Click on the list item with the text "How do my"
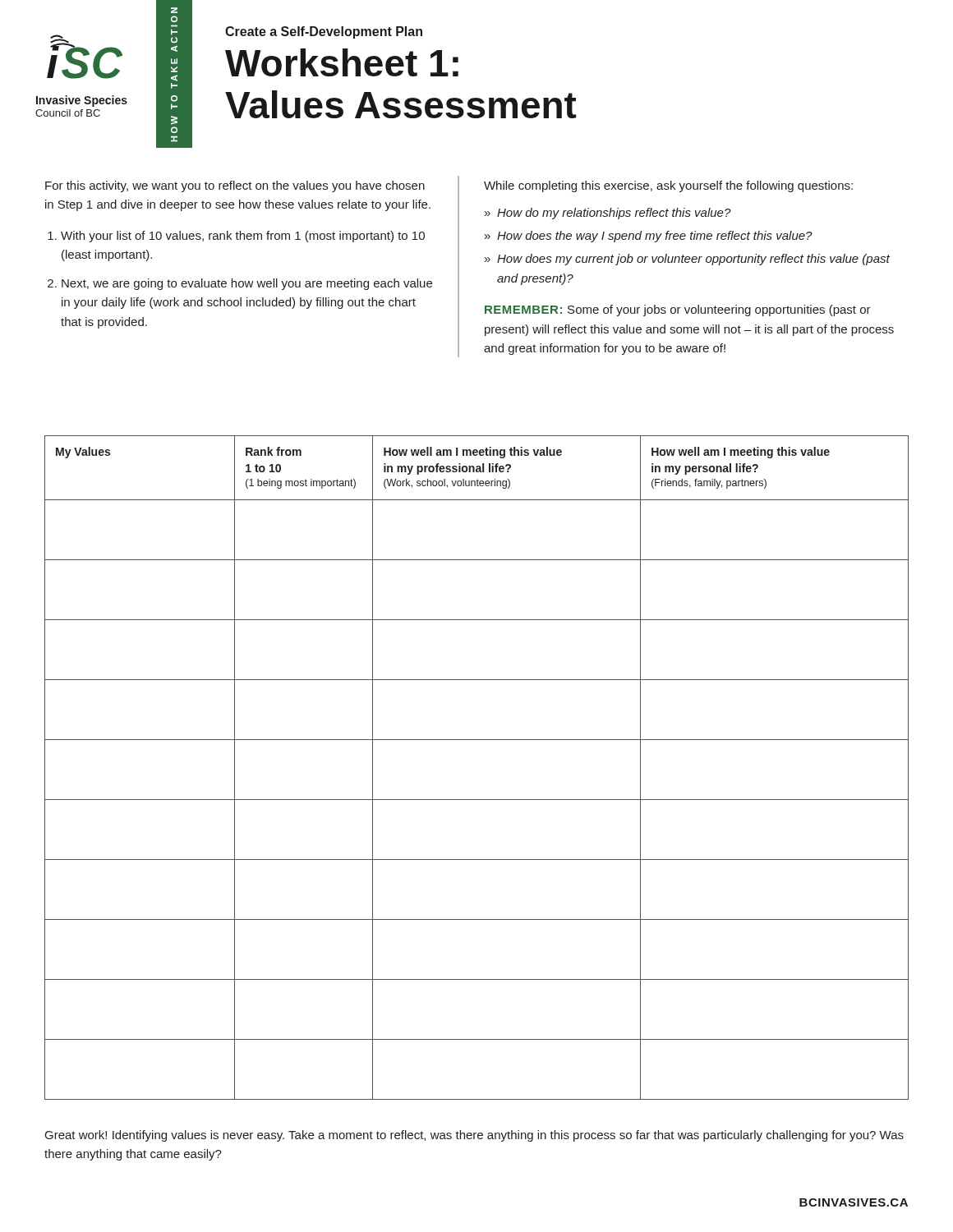 point(614,213)
